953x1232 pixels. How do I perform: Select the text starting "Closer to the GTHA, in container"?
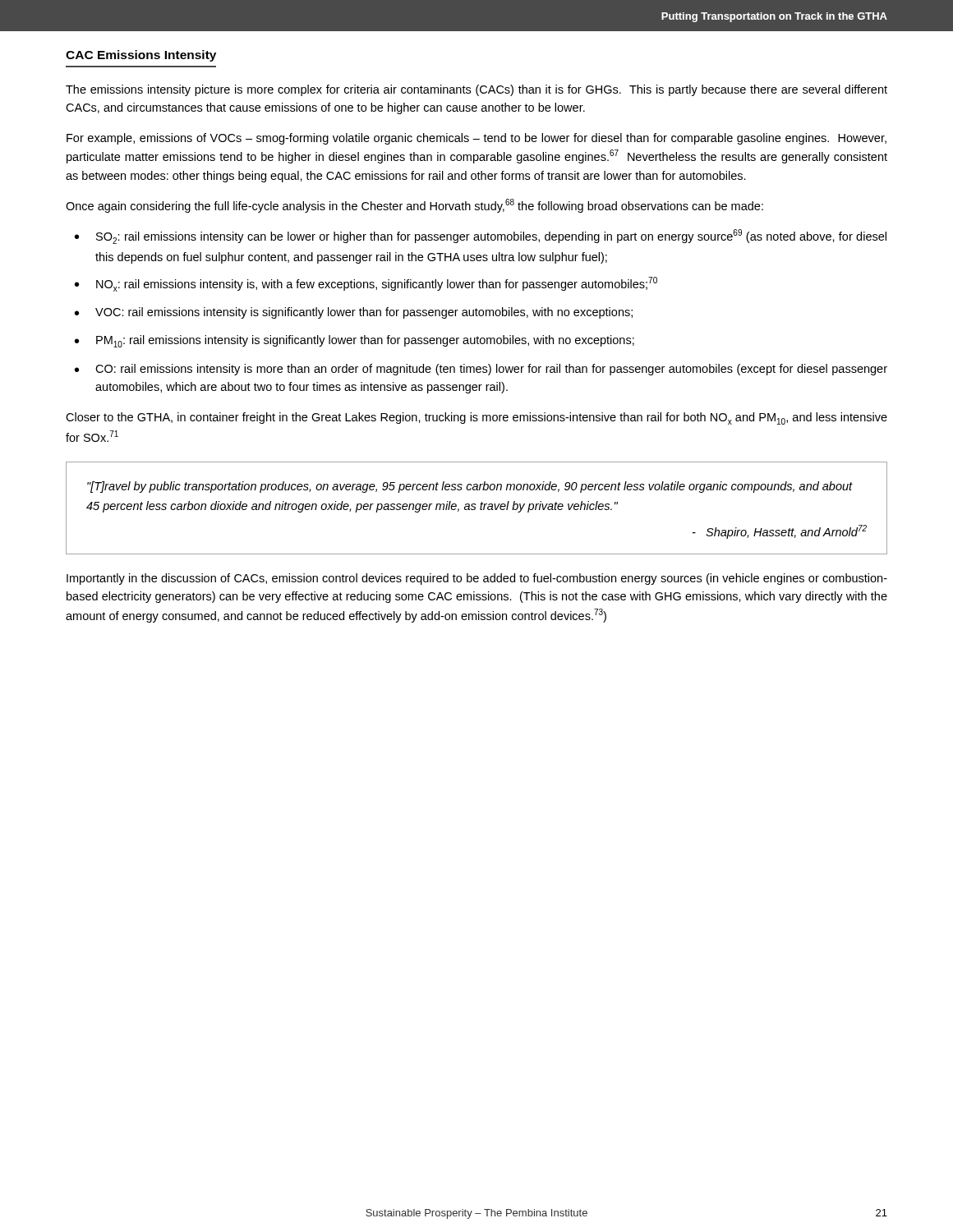pyautogui.click(x=476, y=427)
